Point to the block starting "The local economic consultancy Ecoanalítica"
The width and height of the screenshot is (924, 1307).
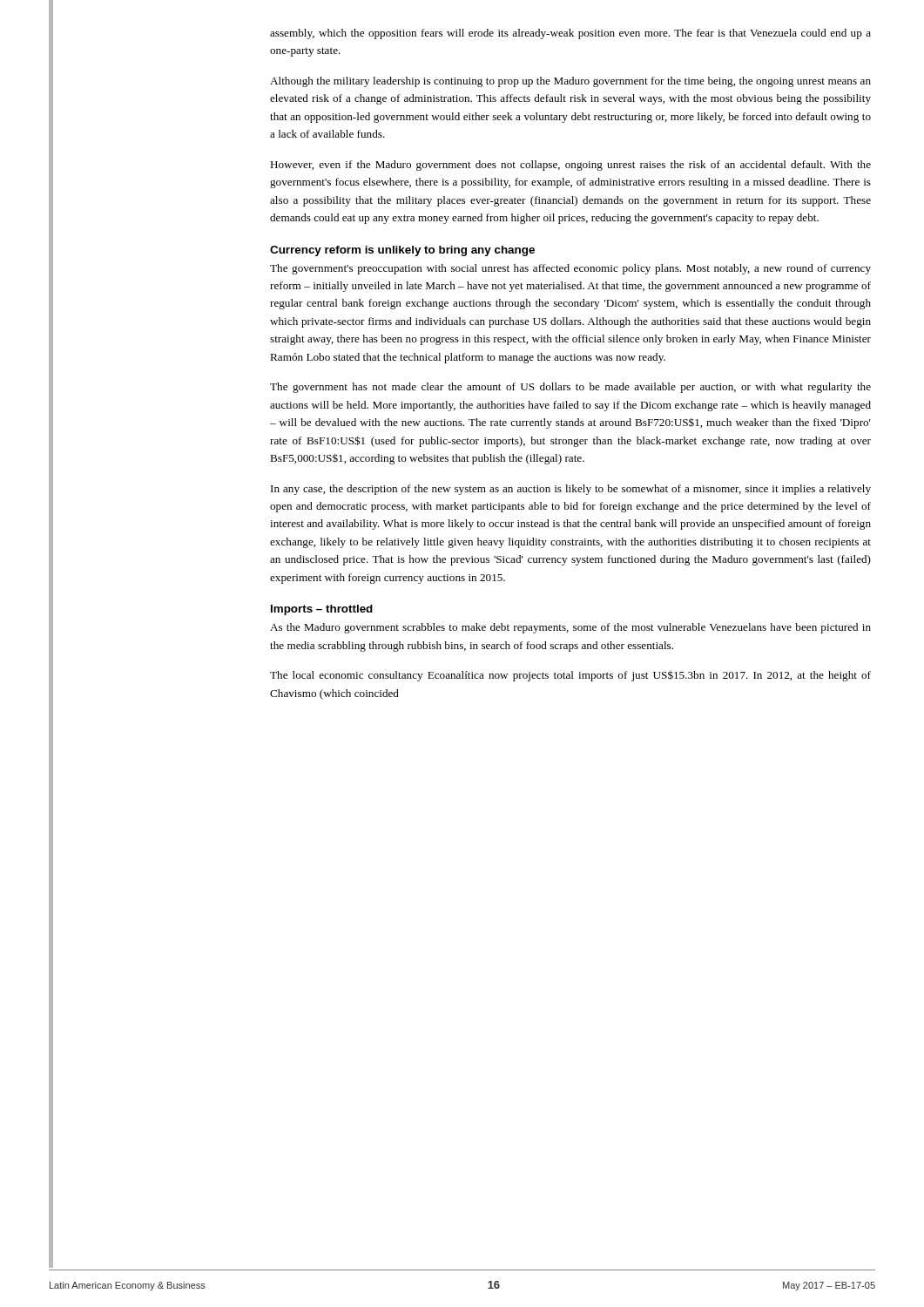tap(570, 684)
